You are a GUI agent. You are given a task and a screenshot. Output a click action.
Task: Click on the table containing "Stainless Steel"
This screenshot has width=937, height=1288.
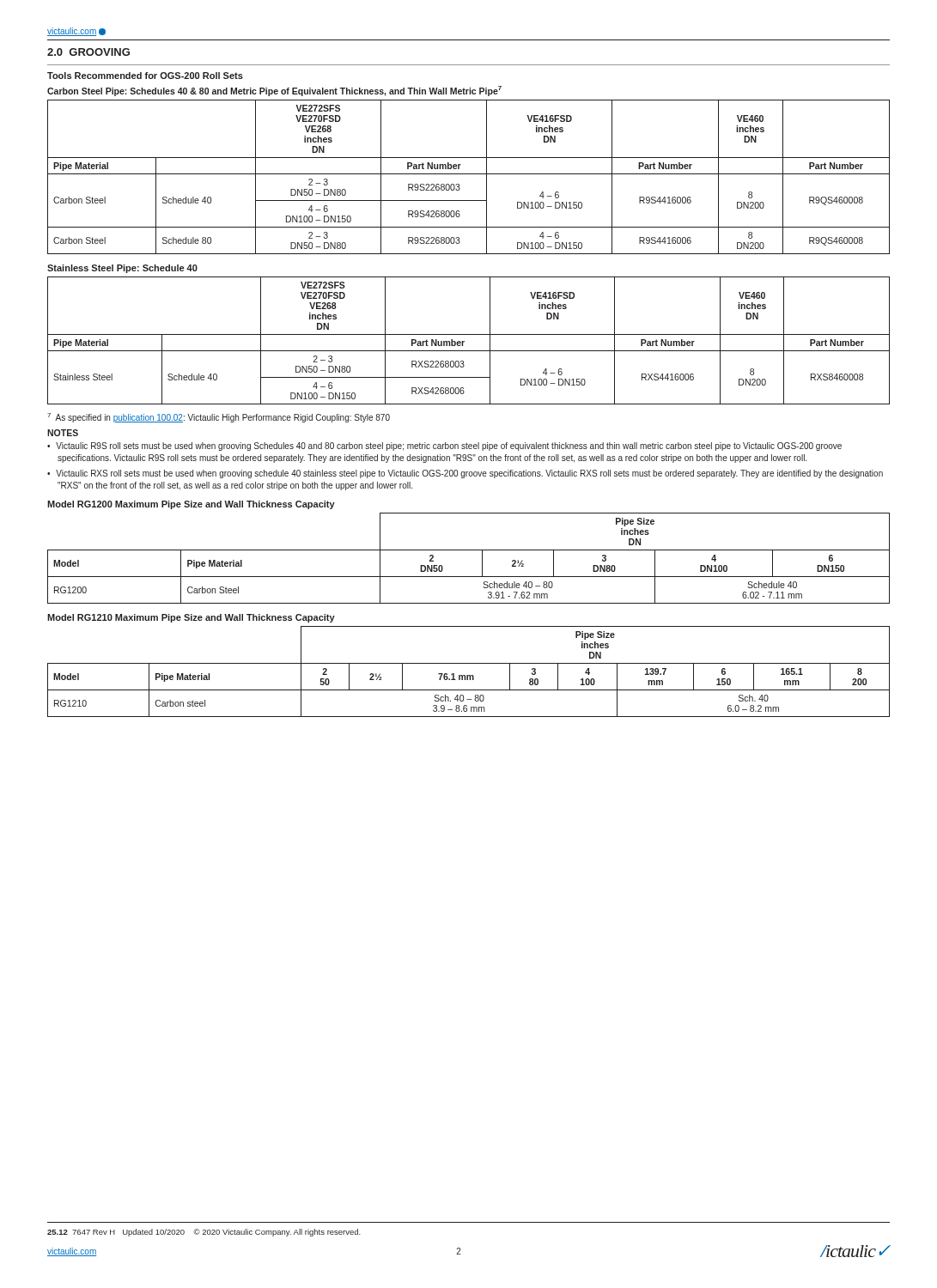(468, 340)
